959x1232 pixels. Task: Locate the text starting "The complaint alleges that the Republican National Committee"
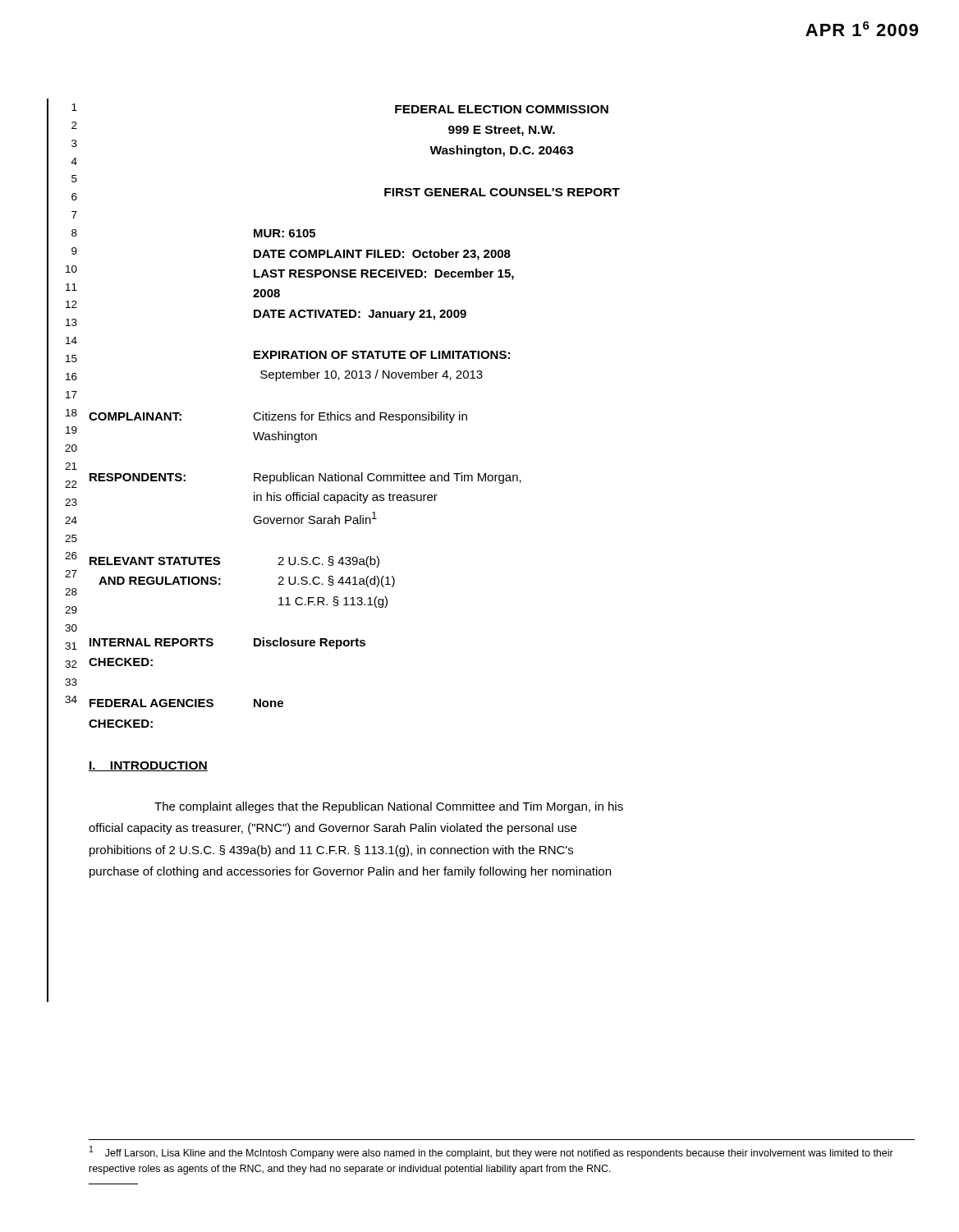click(x=389, y=806)
